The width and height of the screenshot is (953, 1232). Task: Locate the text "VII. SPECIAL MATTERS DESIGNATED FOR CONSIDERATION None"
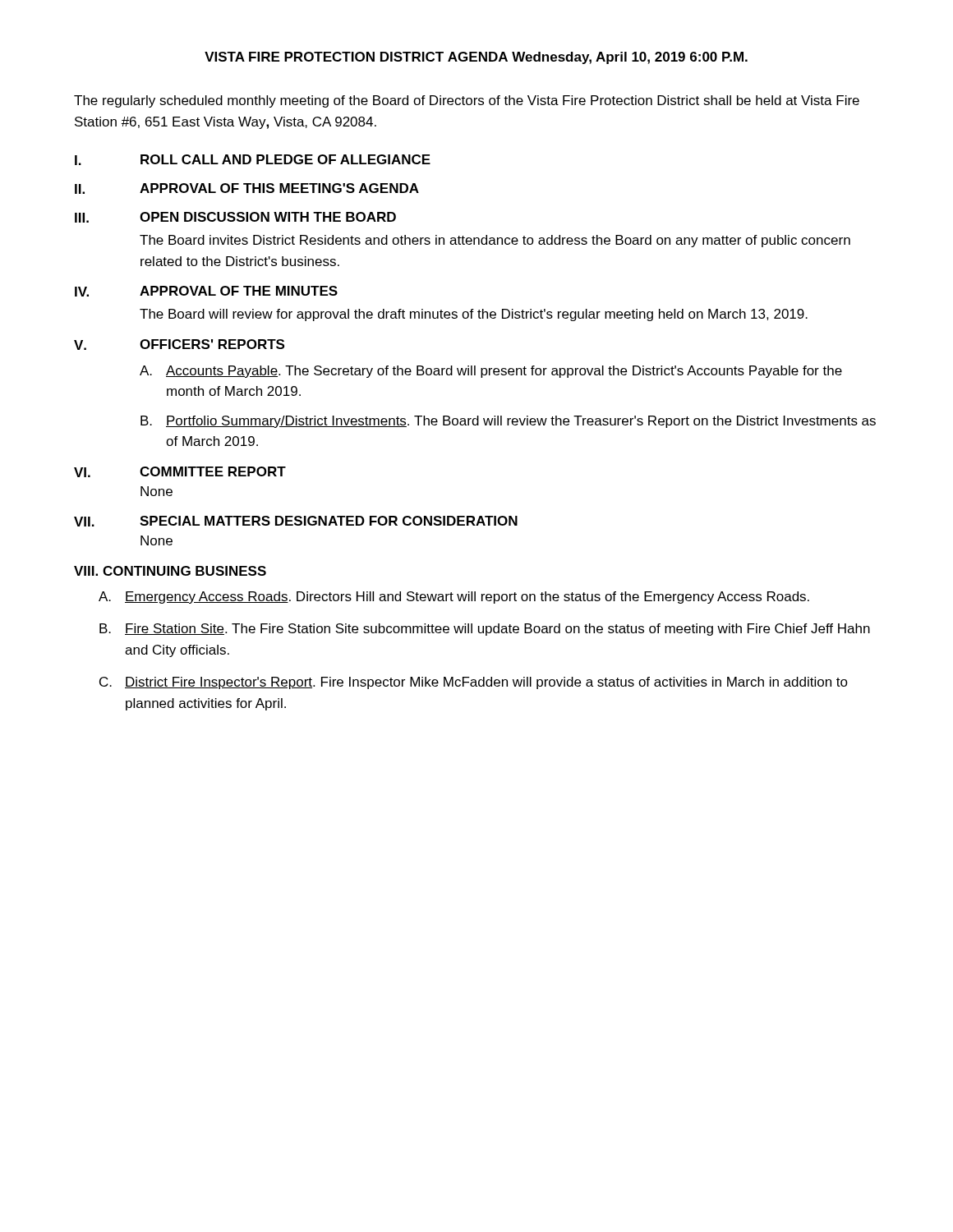click(x=476, y=532)
